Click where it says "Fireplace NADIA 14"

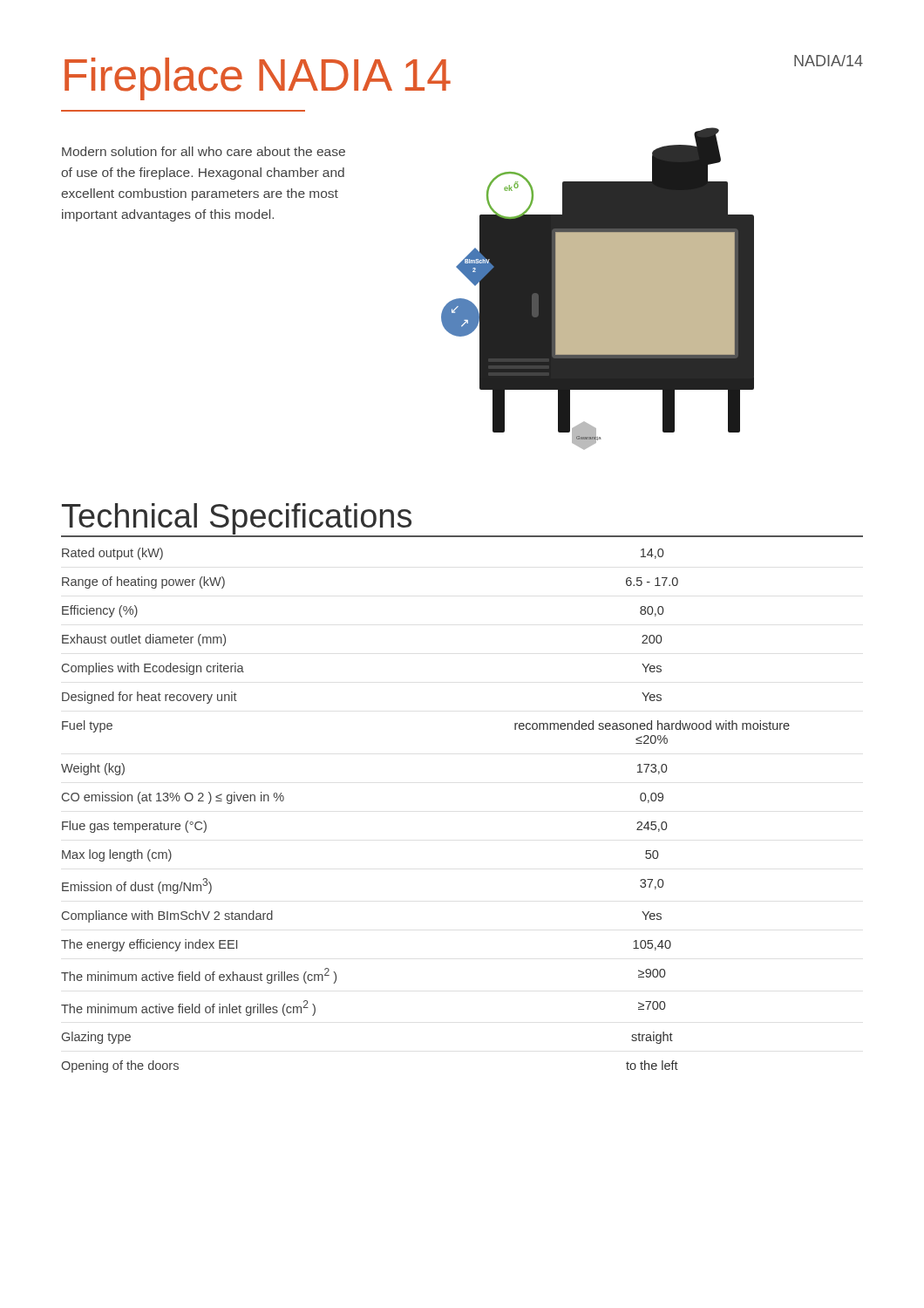[x=256, y=75]
